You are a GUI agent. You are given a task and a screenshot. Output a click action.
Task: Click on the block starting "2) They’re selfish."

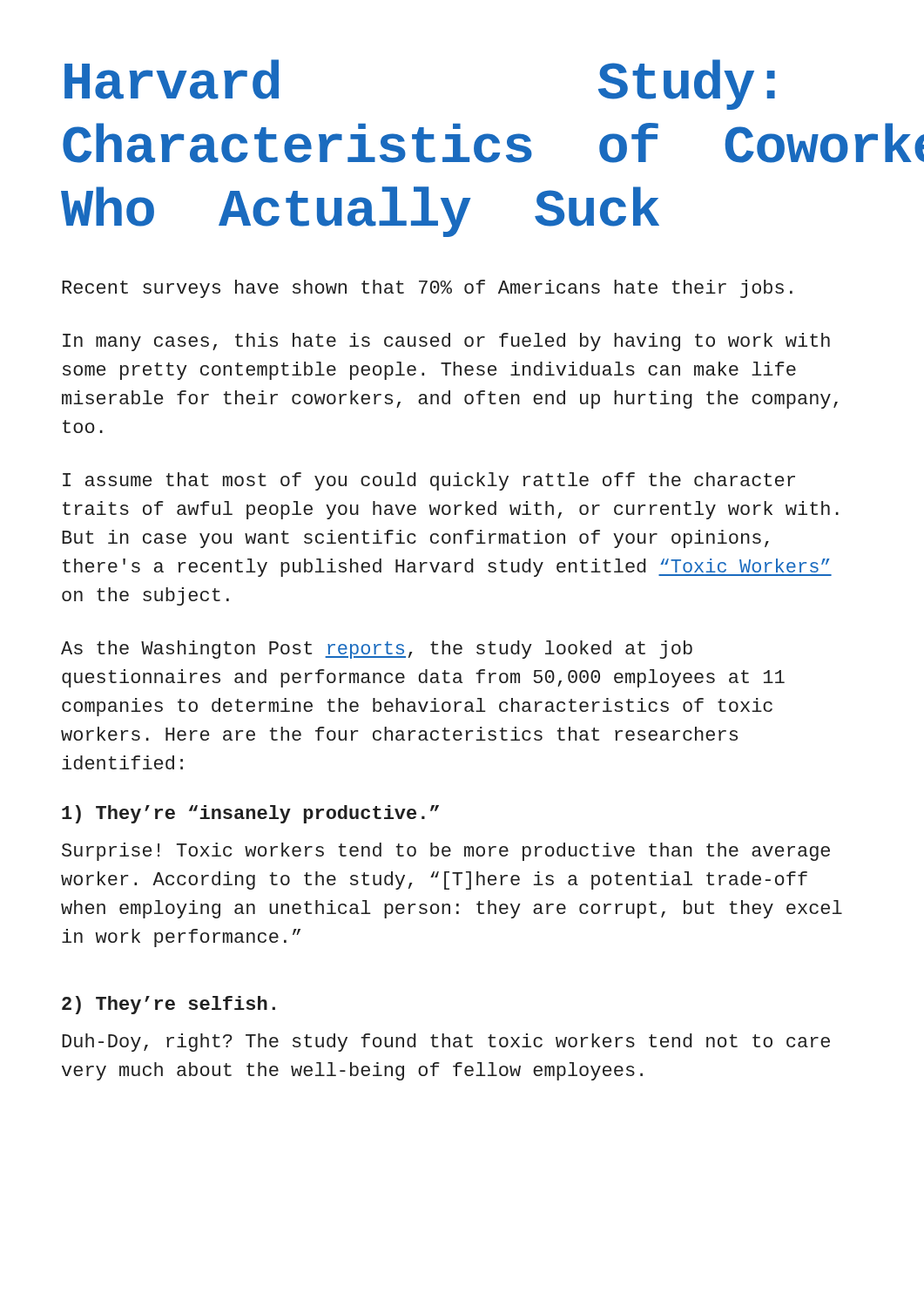click(170, 1005)
